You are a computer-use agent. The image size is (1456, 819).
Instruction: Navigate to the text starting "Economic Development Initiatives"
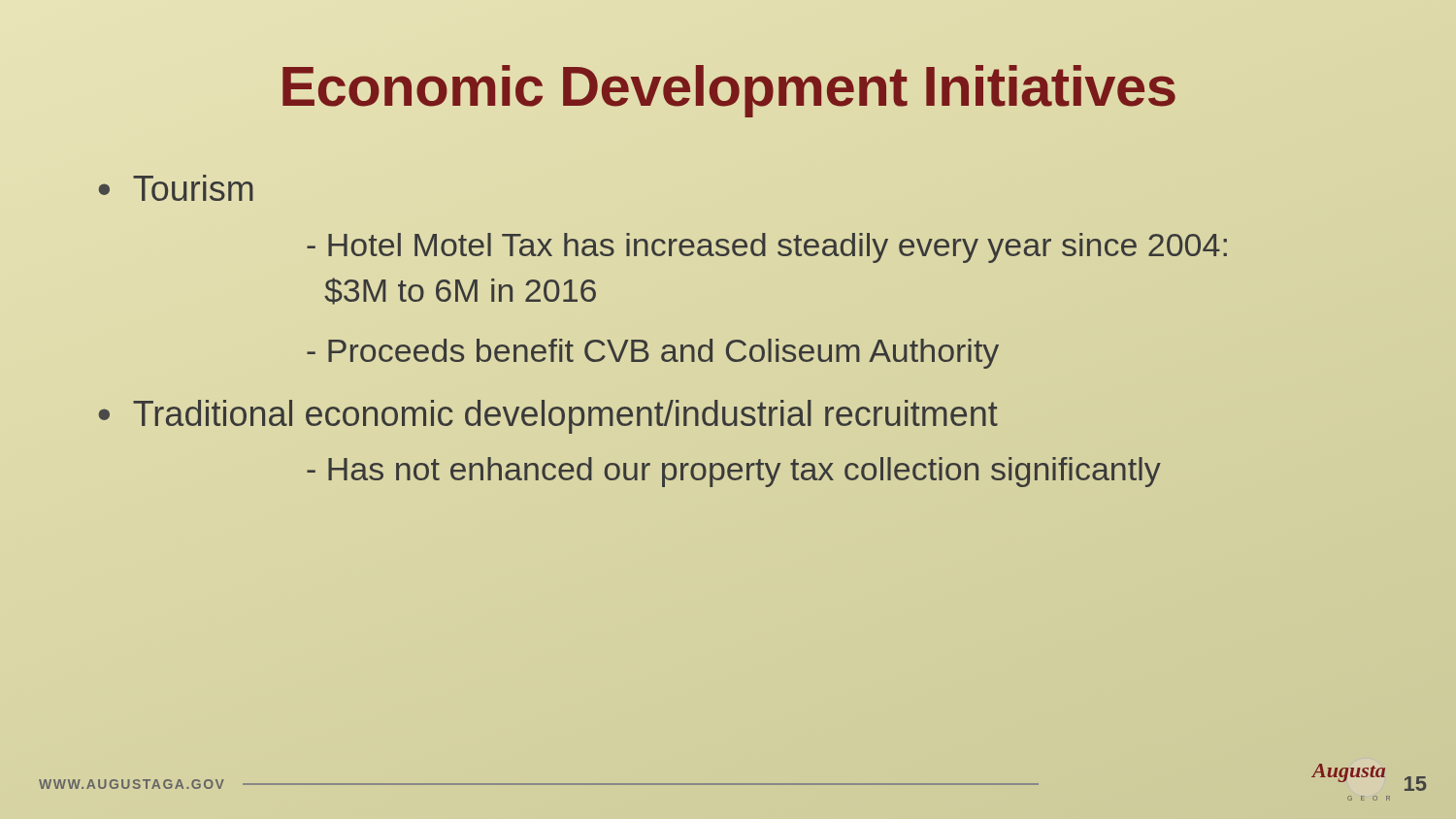click(x=728, y=86)
